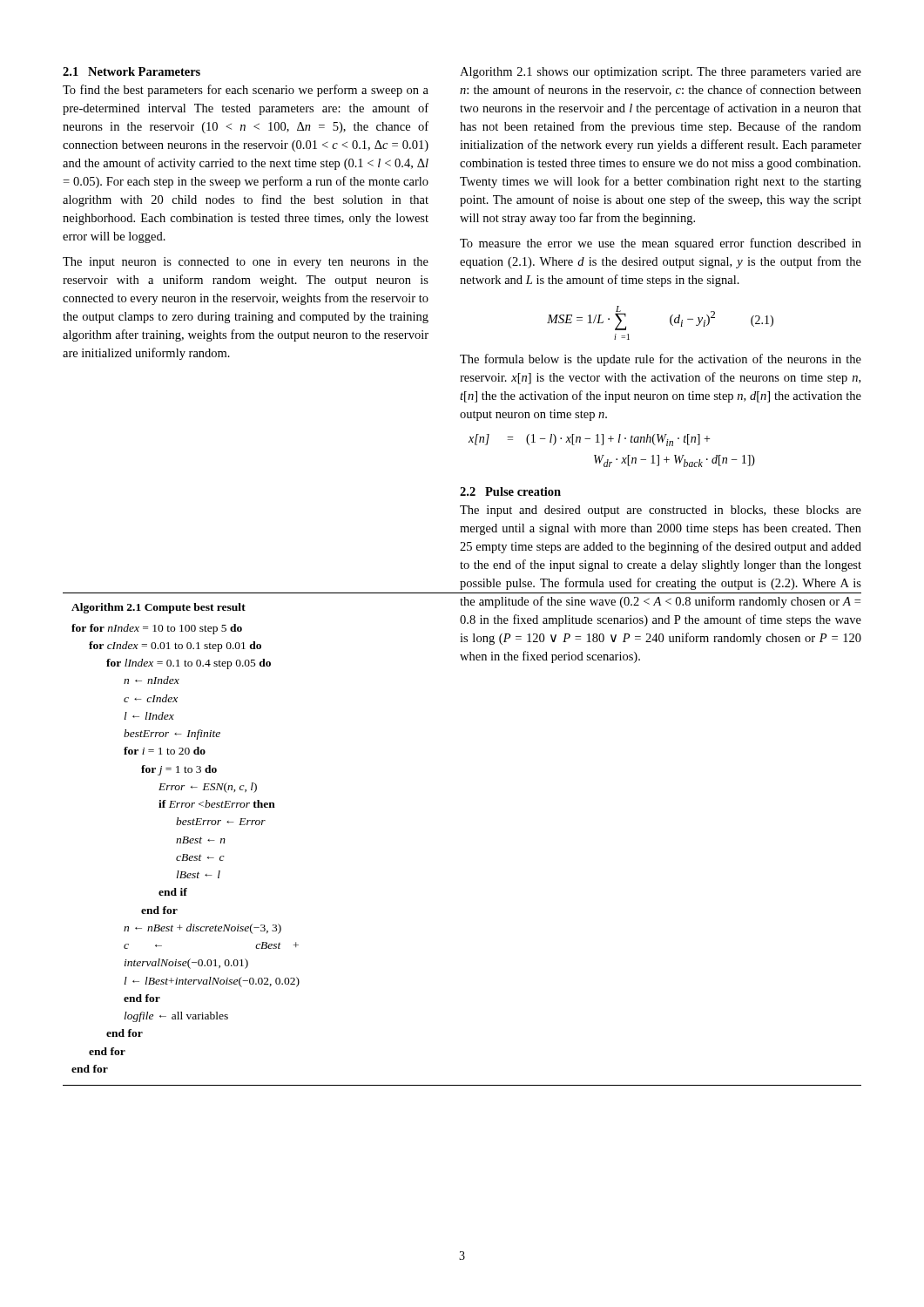The height and width of the screenshot is (1307, 924).
Task: Select the block starting "The input and desired output are constructed in"
Action: coord(661,583)
